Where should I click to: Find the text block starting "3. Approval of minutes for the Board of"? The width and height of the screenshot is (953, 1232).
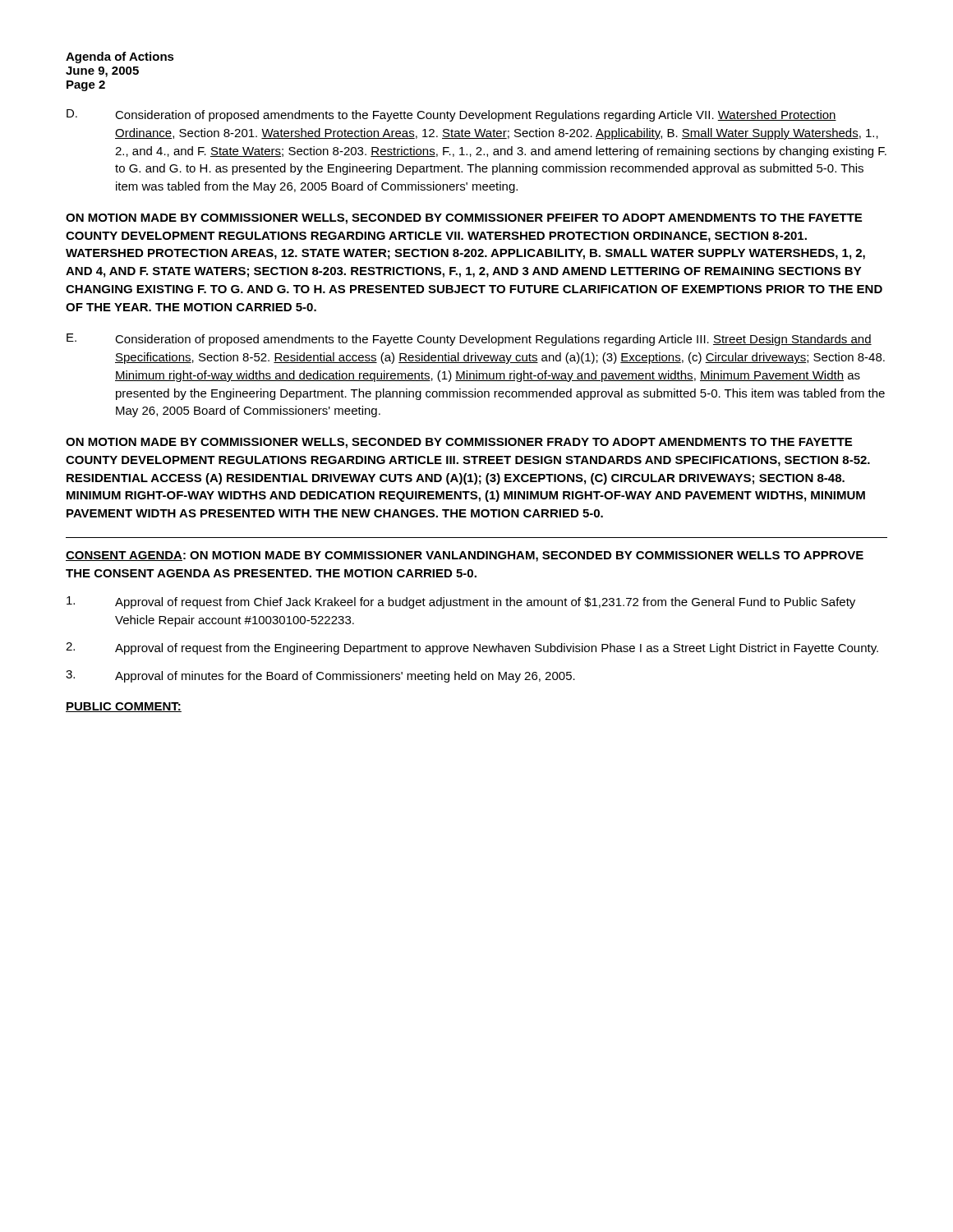pyautogui.click(x=476, y=675)
